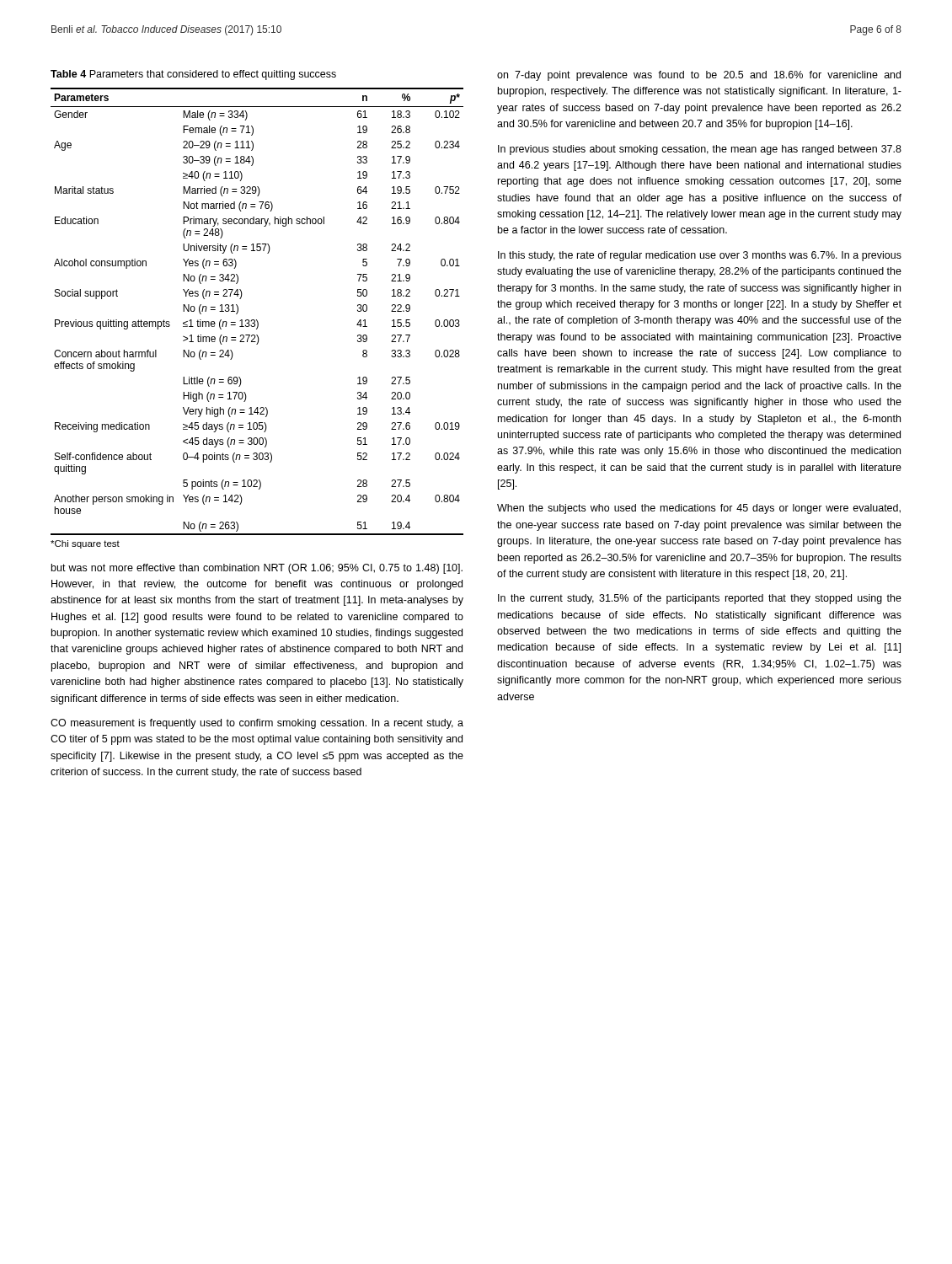Locate the footnote containing "Chi square test"
This screenshot has width=952, height=1264.
point(85,543)
